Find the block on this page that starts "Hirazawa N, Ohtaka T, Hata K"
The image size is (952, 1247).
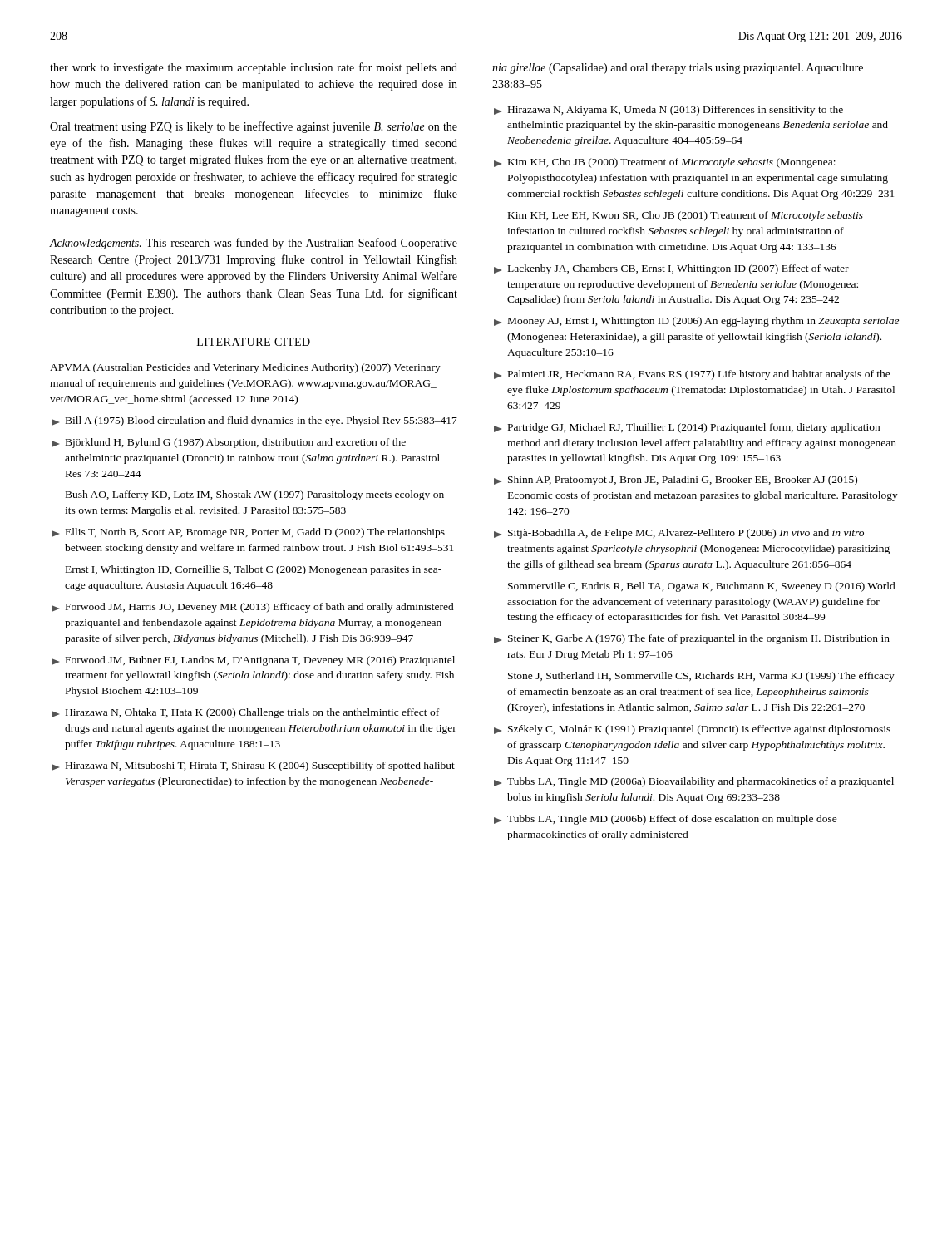point(254,729)
